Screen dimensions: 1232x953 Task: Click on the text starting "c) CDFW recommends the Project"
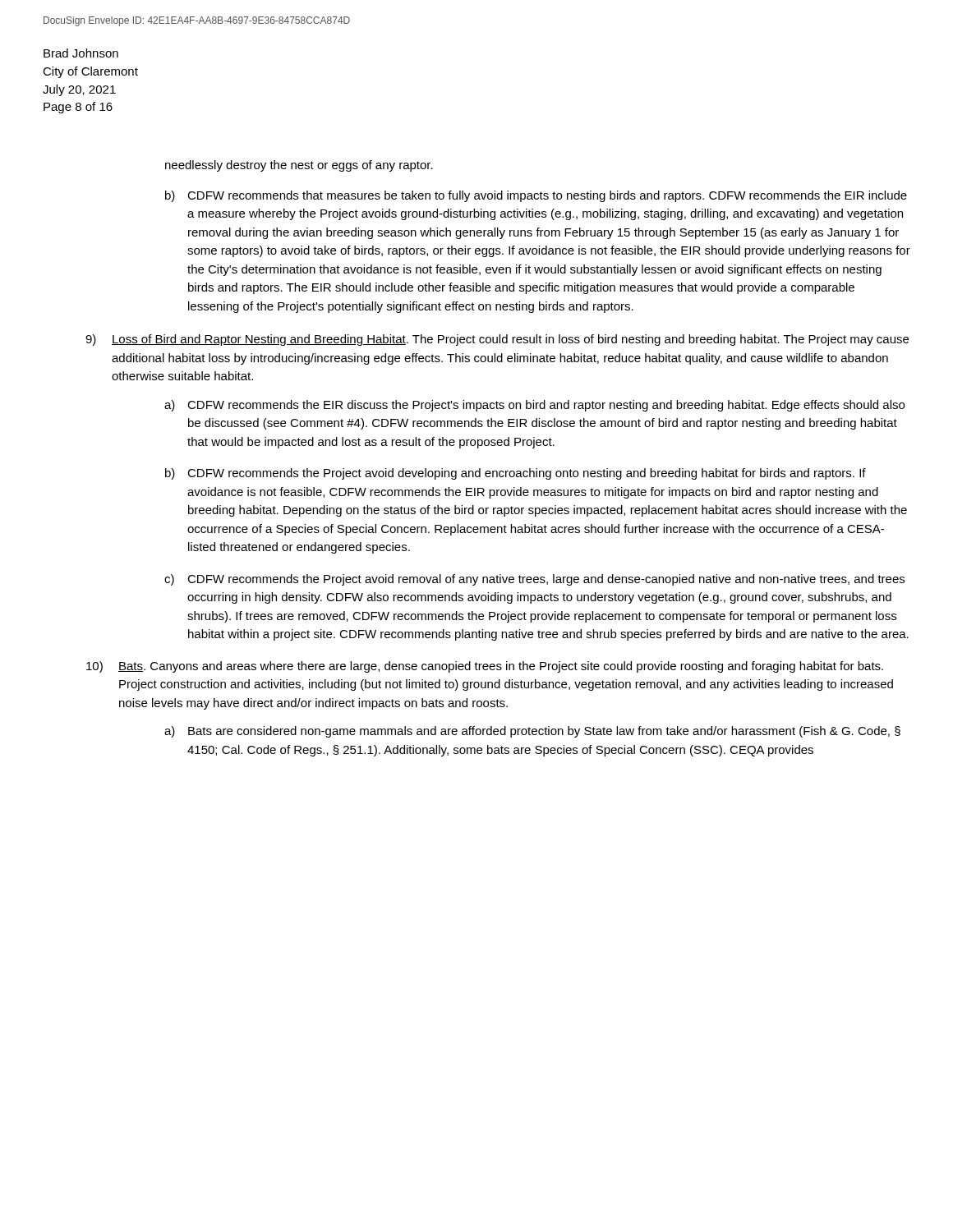(x=537, y=607)
